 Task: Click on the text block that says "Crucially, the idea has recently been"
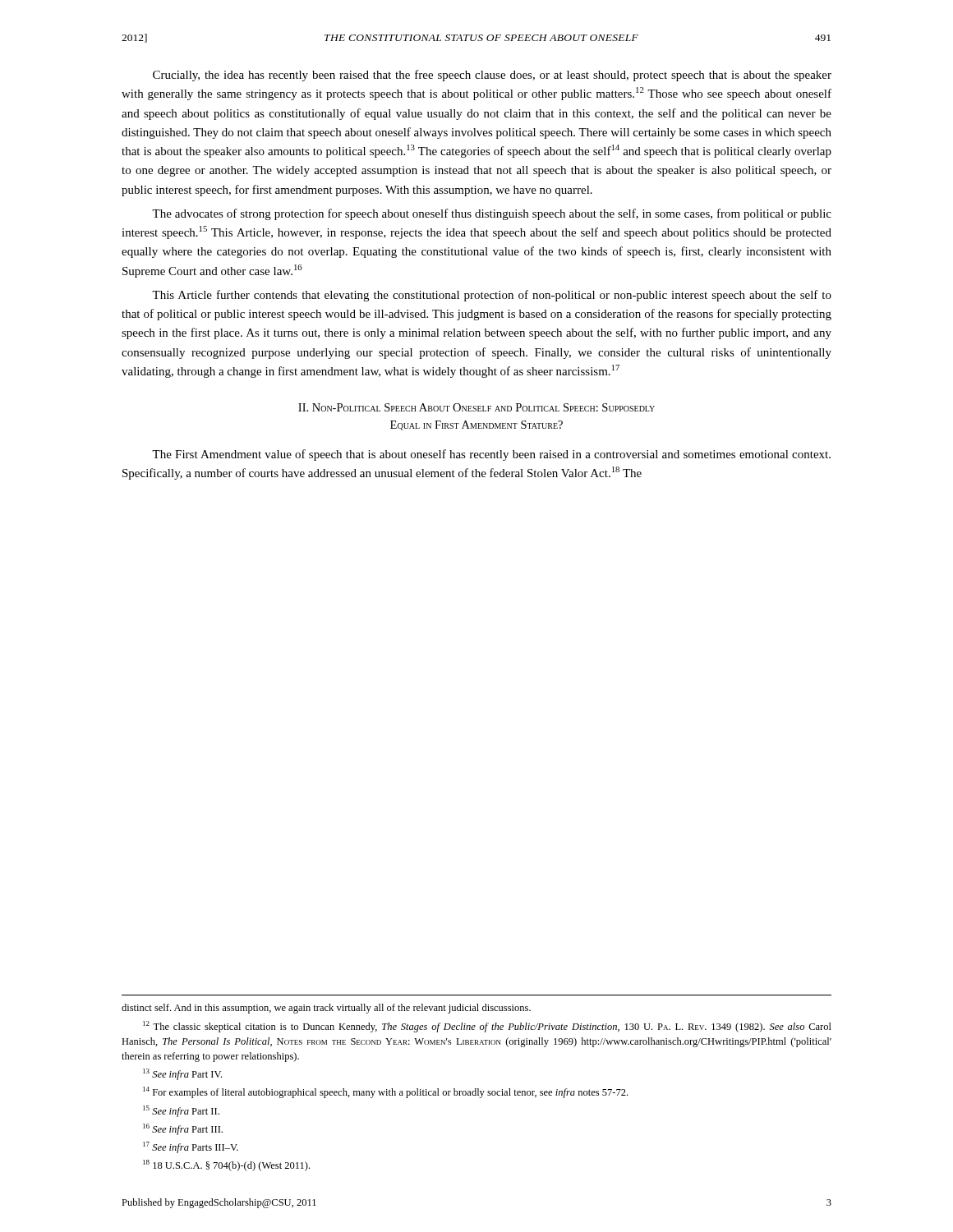(476, 132)
